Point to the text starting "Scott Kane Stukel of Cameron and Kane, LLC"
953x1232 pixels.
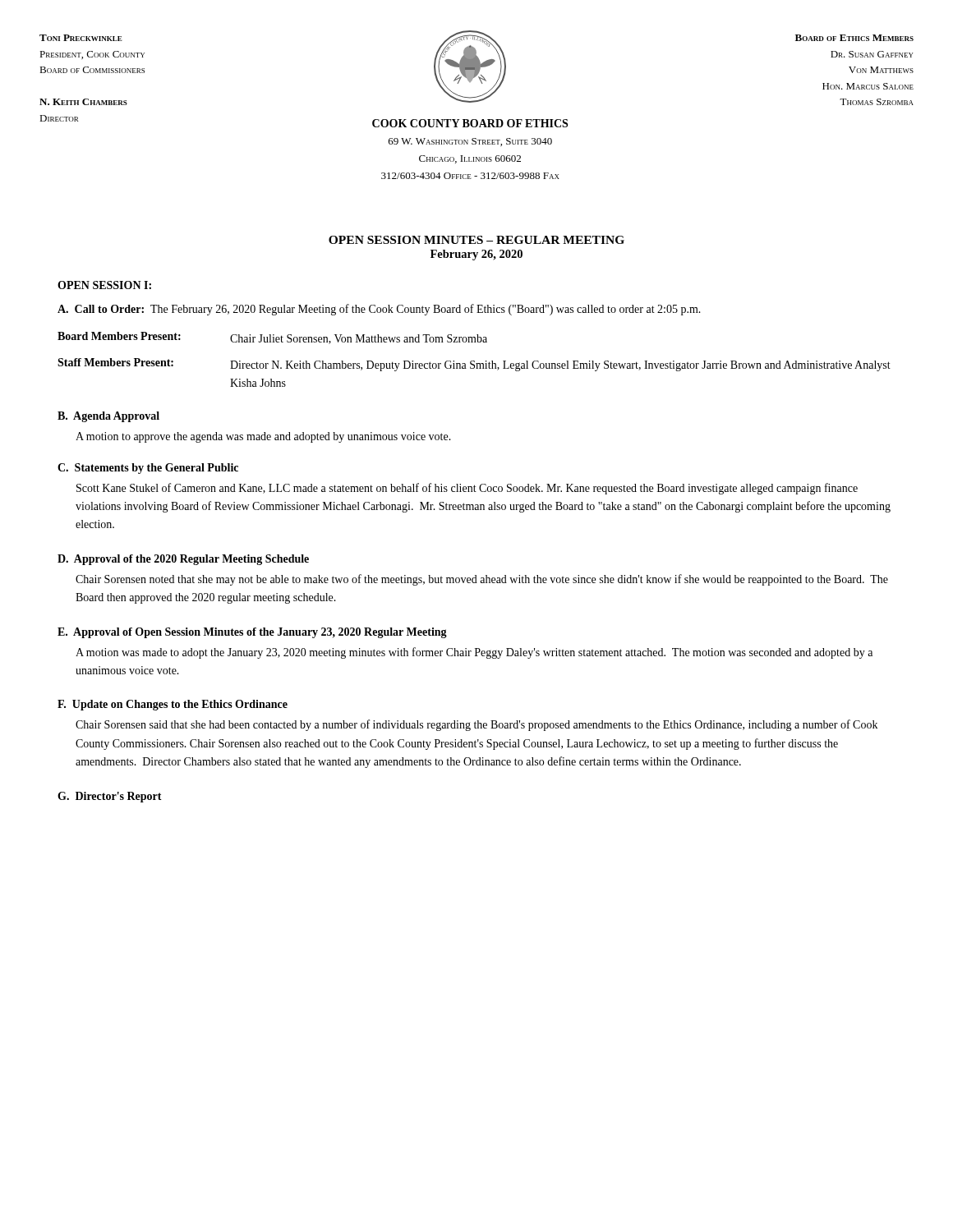click(x=483, y=506)
